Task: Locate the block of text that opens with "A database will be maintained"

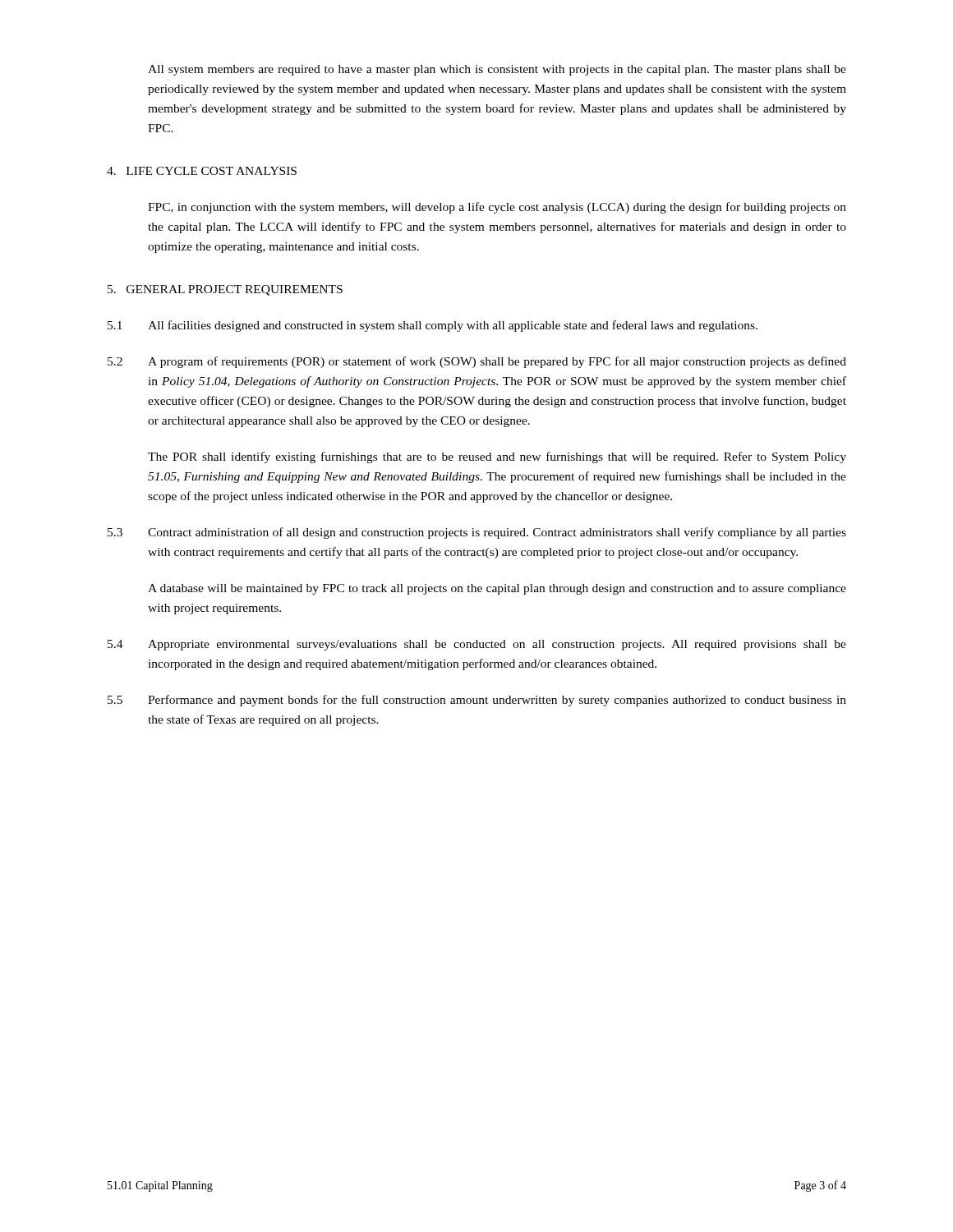Action: (497, 598)
